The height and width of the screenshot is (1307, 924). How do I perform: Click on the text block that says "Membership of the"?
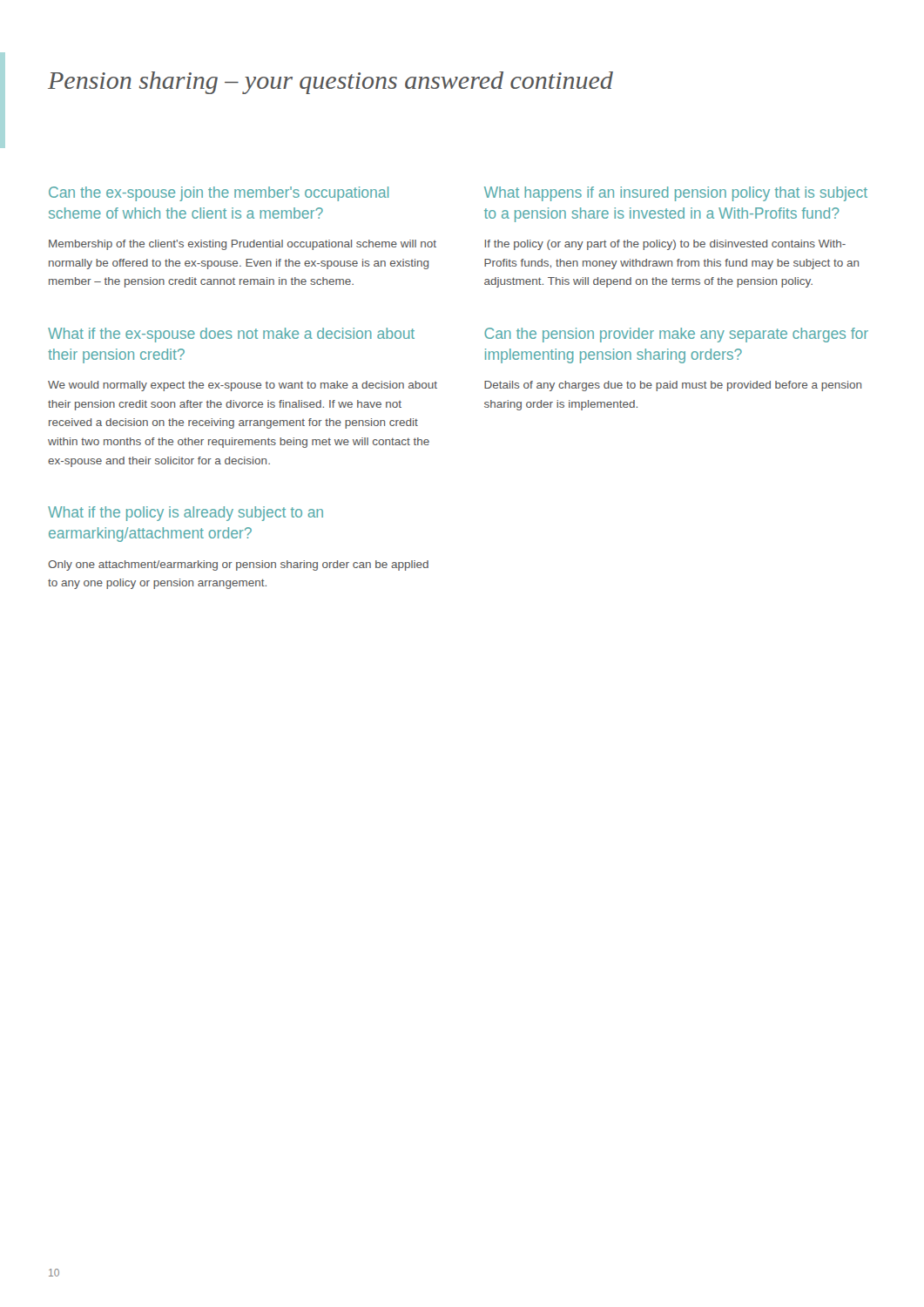[244, 263]
